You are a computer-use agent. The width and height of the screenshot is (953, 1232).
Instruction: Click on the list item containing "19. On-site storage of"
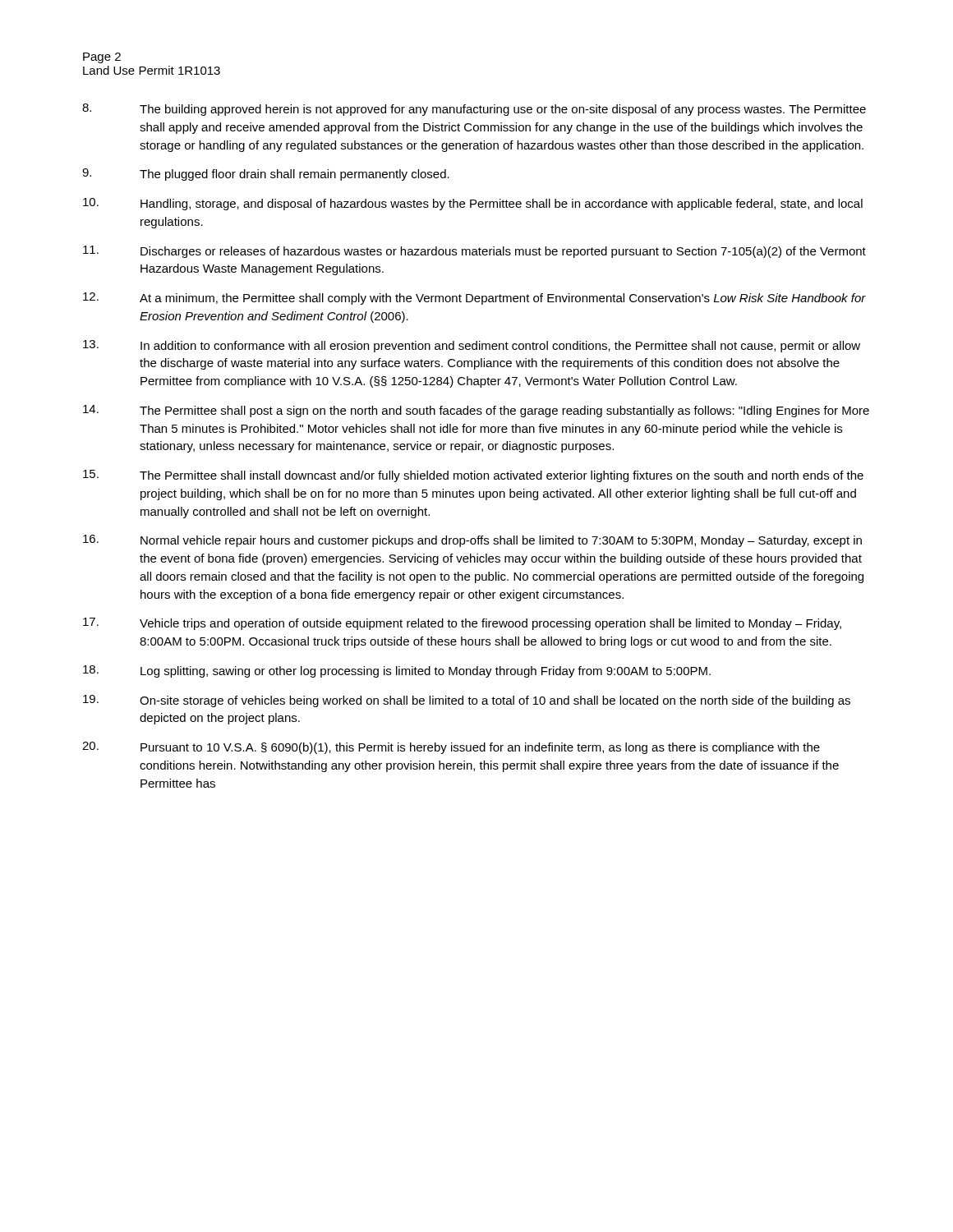click(476, 709)
